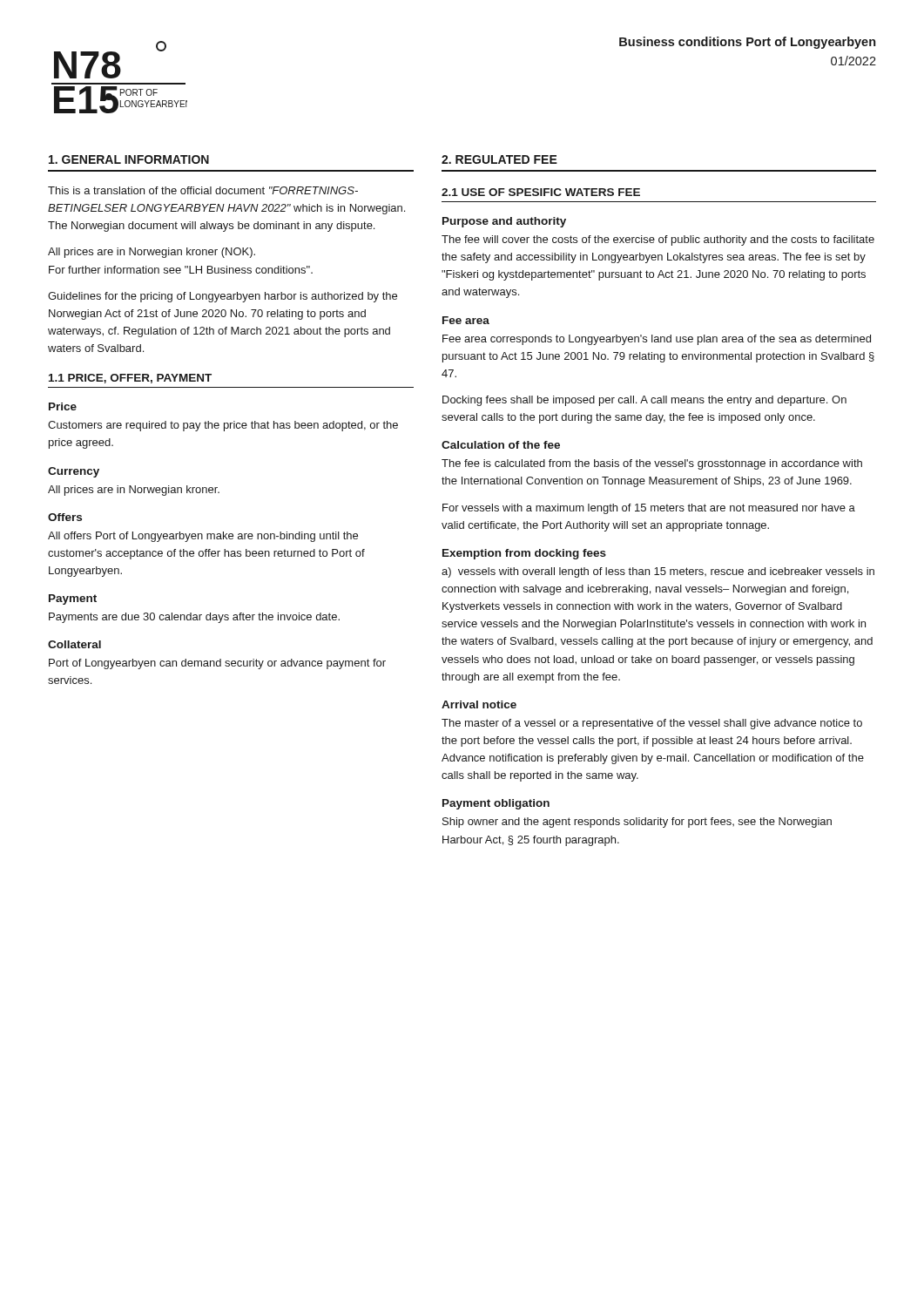Screen dimensions: 1307x924
Task: Find the block on this page that starts "The master of"
Action: [653, 749]
